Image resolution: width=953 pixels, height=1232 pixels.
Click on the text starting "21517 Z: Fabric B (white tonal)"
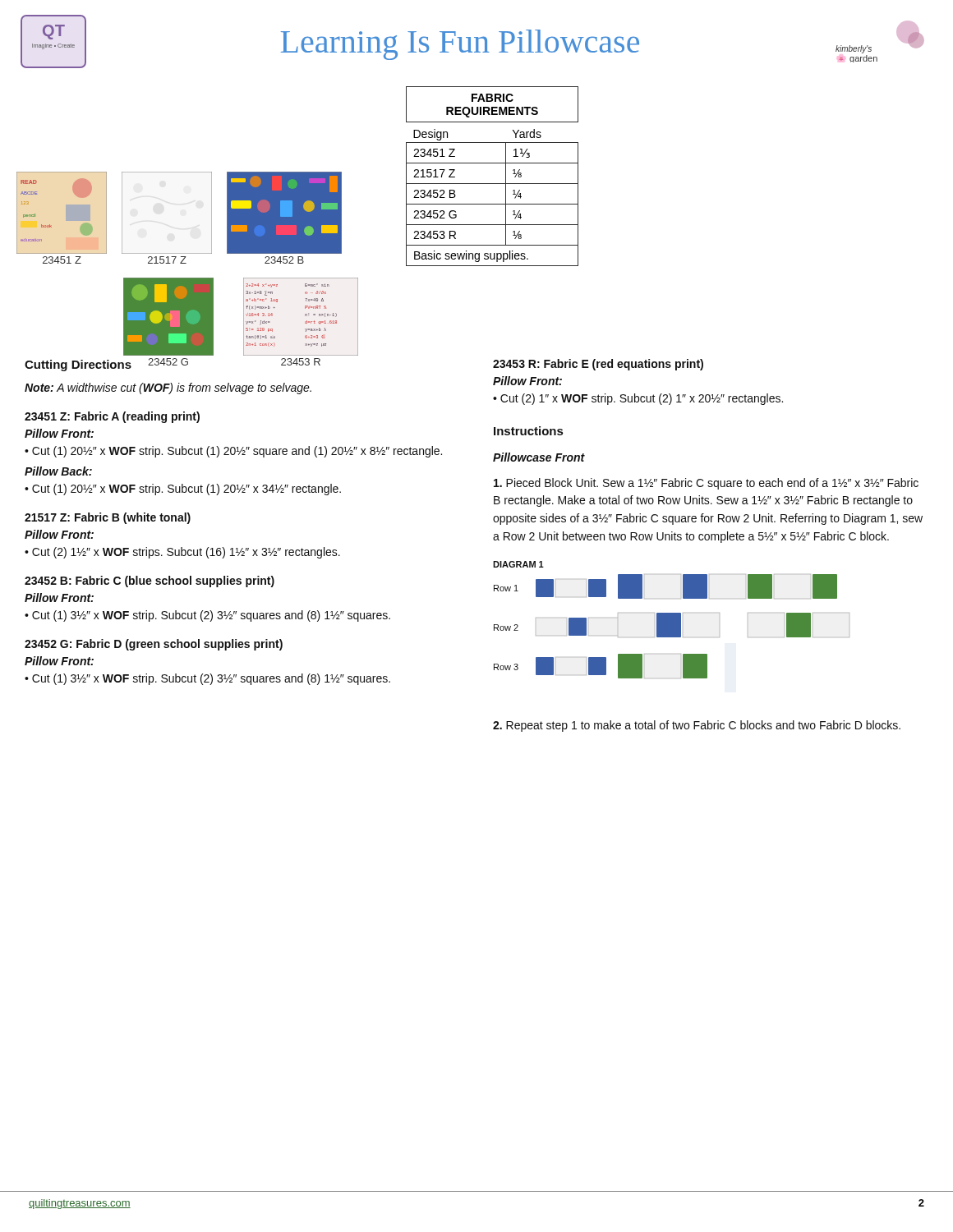point(108,518)
